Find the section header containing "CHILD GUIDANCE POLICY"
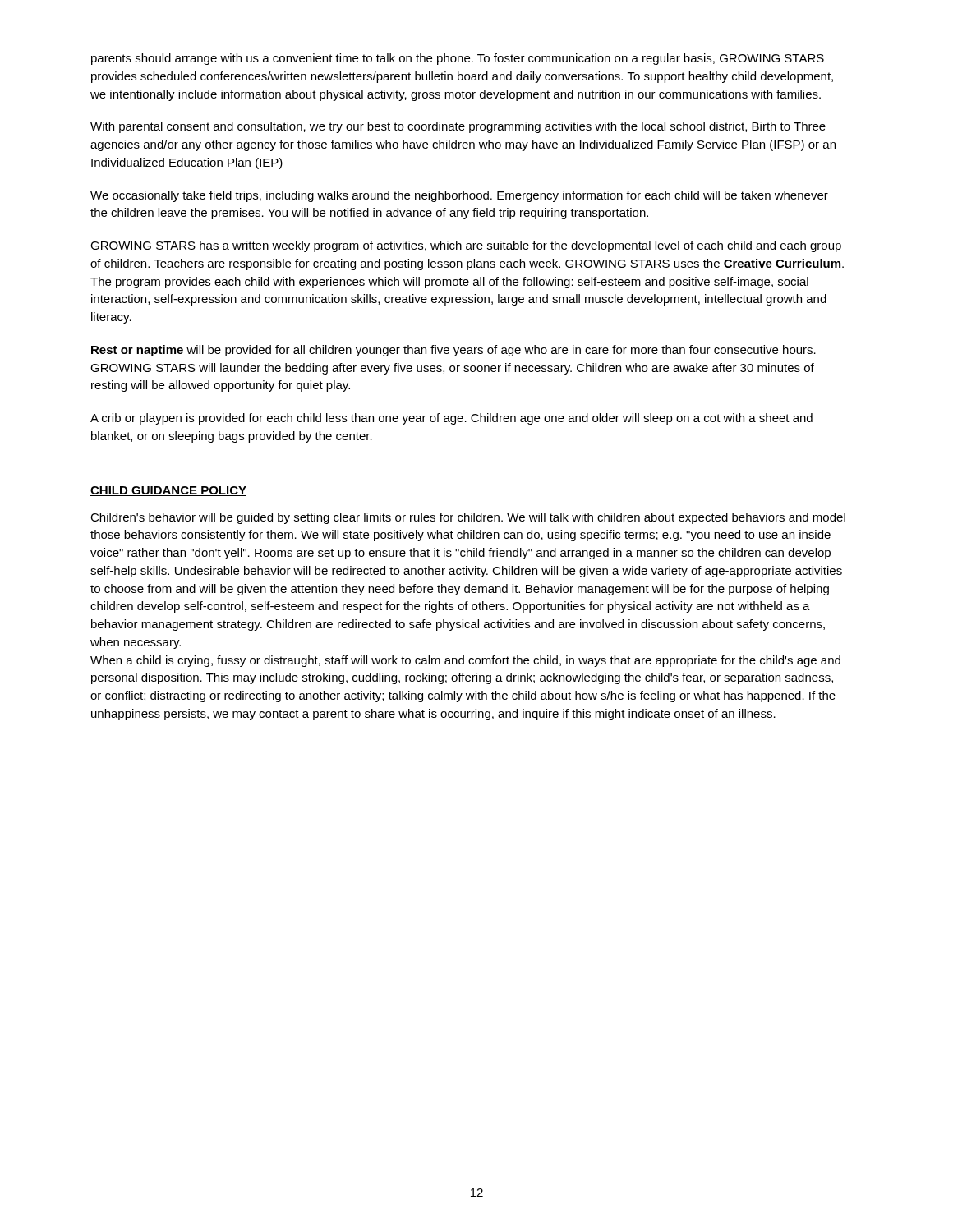Image resolution: width=953 pixels, height=1232 pixels. [x=168, y=490]
